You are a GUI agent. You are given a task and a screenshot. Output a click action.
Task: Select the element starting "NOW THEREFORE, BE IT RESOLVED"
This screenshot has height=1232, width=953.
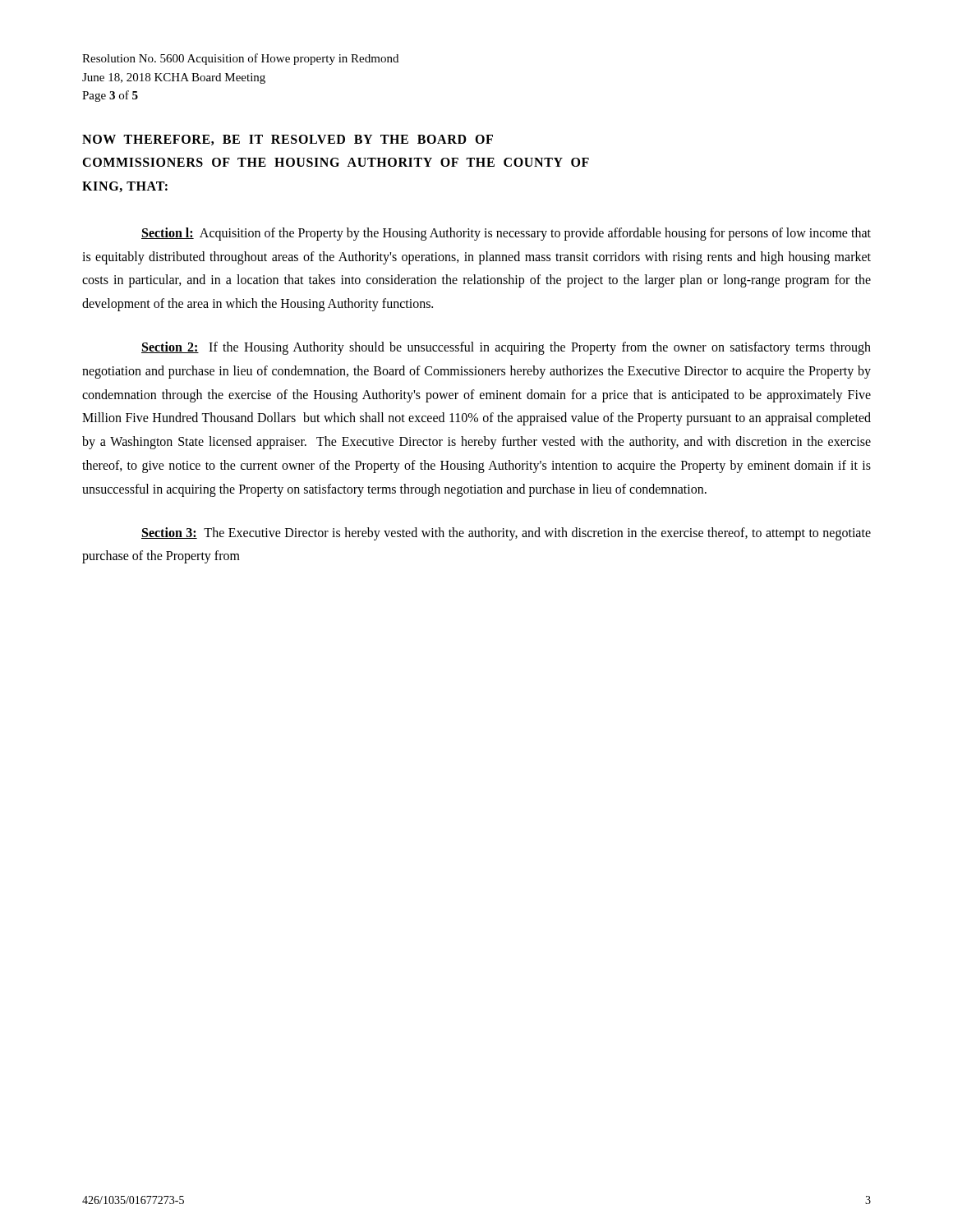coord(336,162)
